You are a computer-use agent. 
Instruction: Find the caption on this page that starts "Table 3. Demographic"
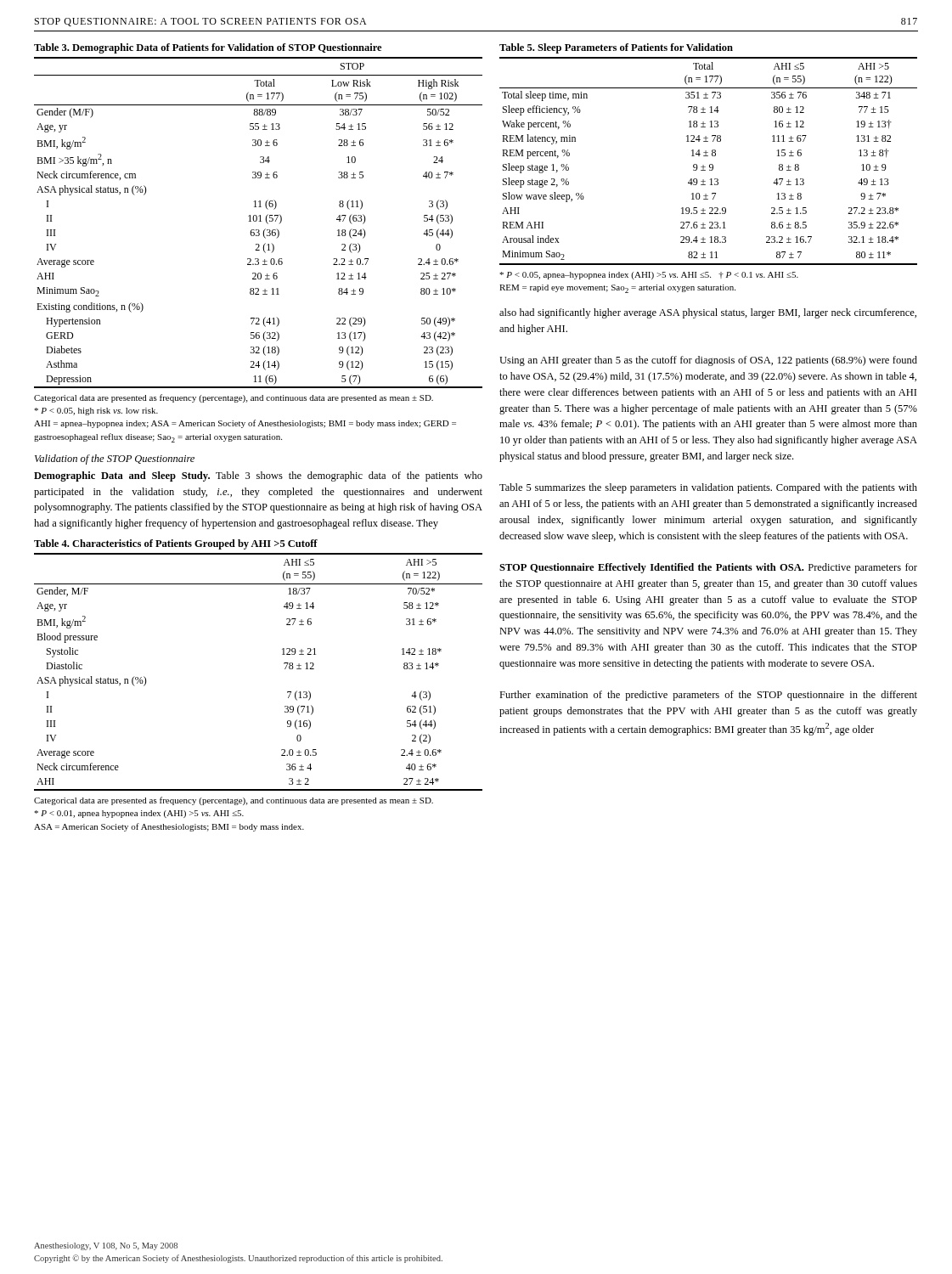[x=208, y=48]
